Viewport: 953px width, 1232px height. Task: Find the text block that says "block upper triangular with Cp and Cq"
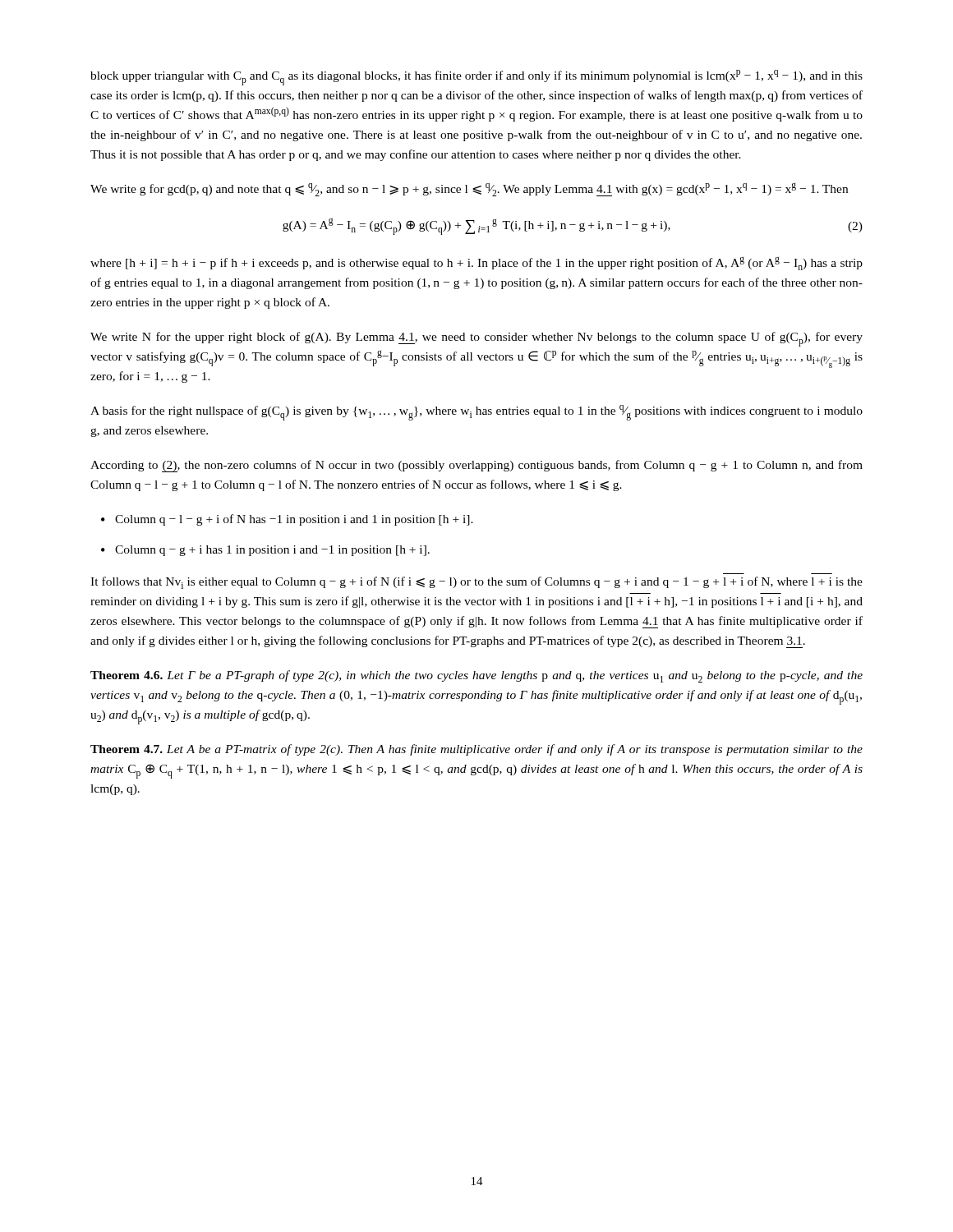pyautogui.click(x=476, y=114)
